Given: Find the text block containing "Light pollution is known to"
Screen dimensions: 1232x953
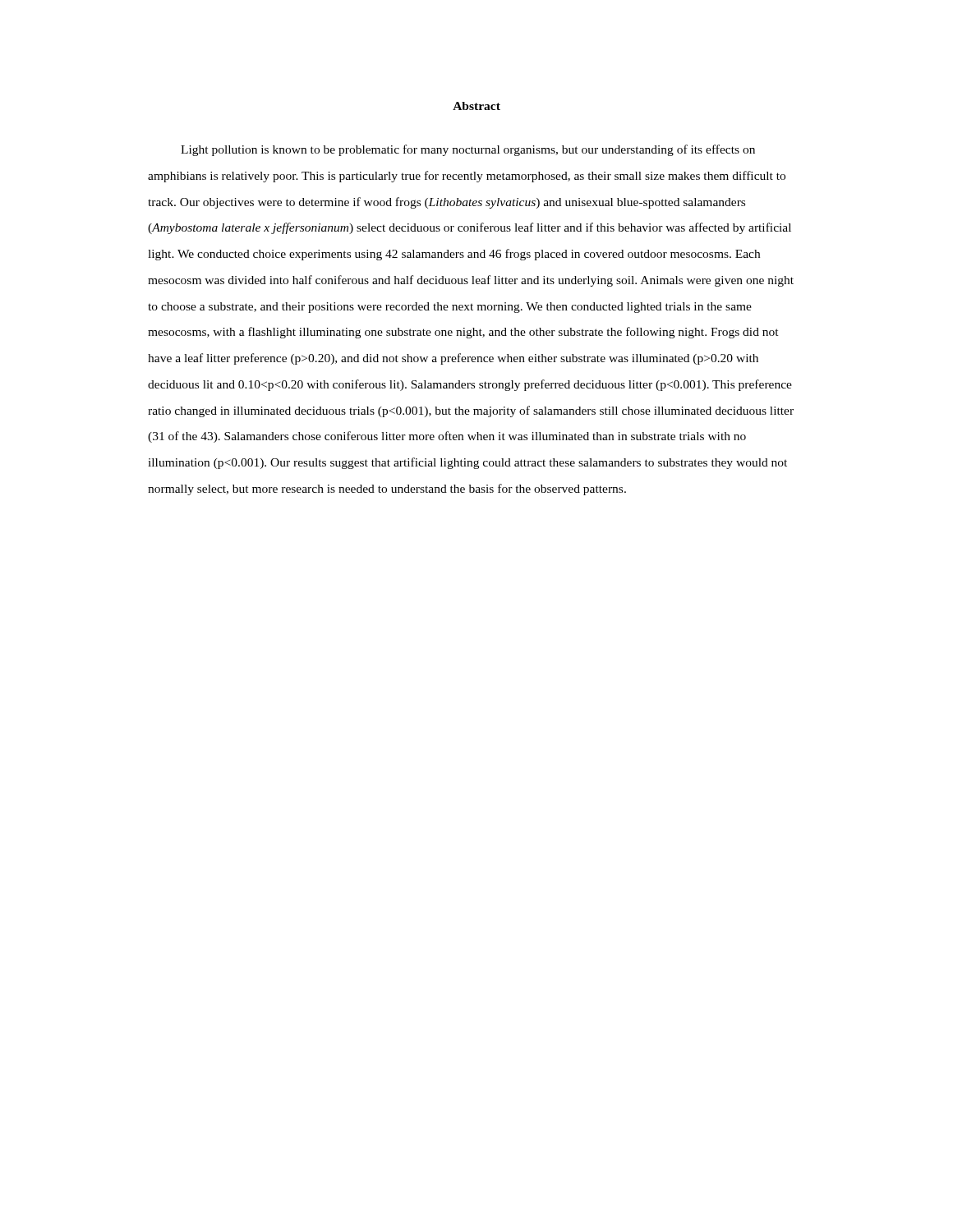Looking at the screenshot, I should (x=471, y=319).
